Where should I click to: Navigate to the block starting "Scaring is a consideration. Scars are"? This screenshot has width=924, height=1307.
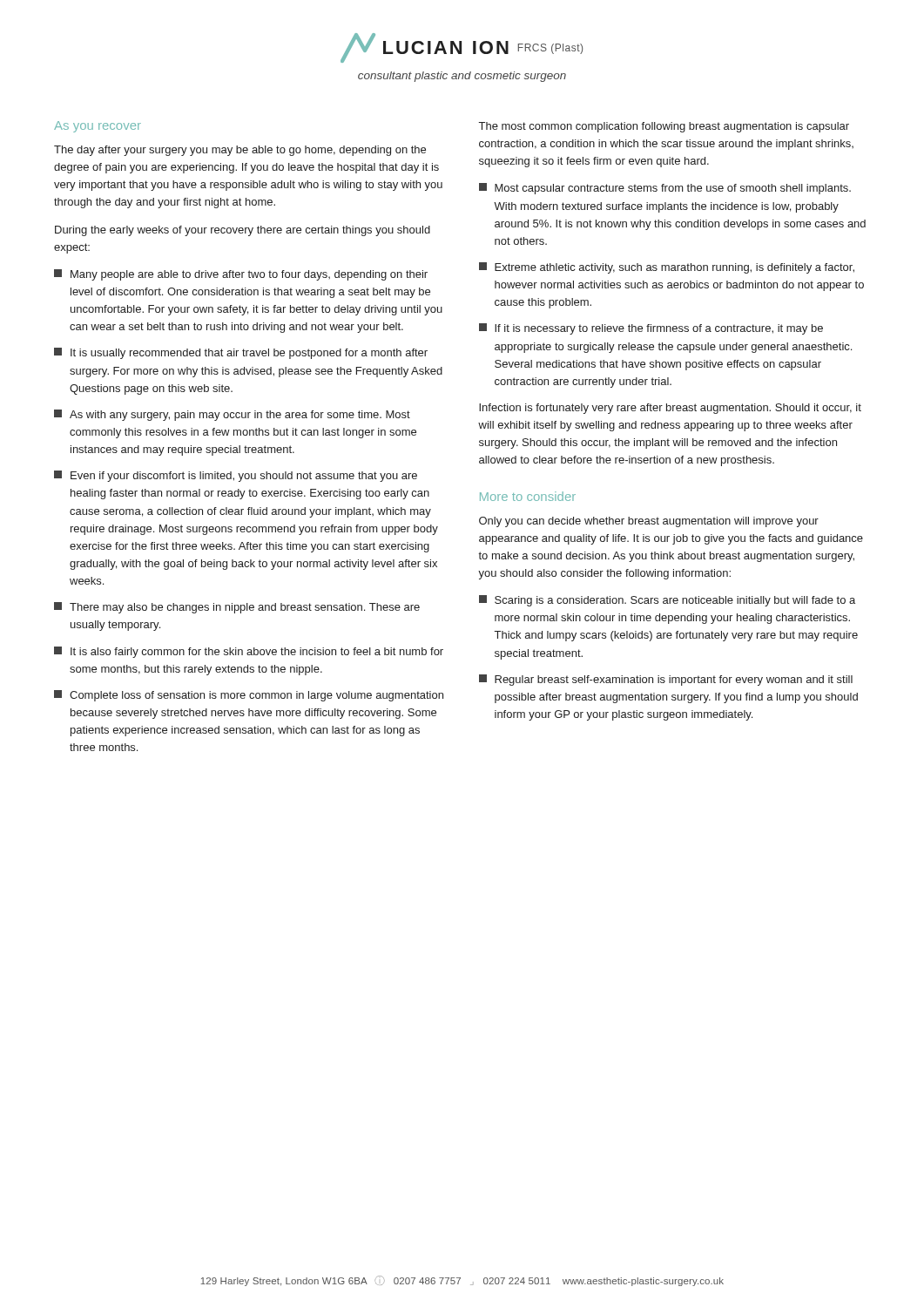674,627
